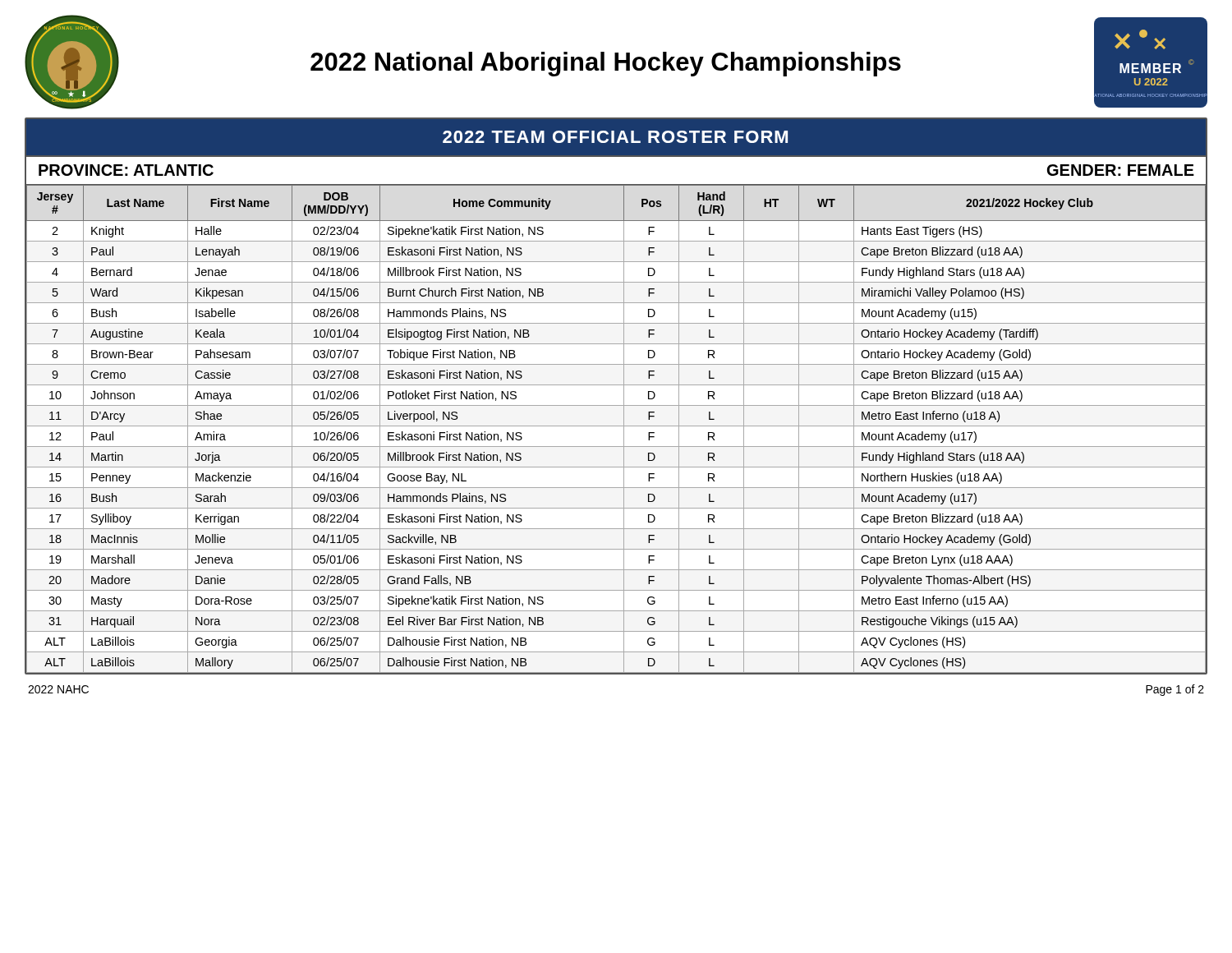This screenshot has width=1232, height=953.
Task: Find the region starting "2022 National Aboriginal Hockey"
Action: point(606,62)
